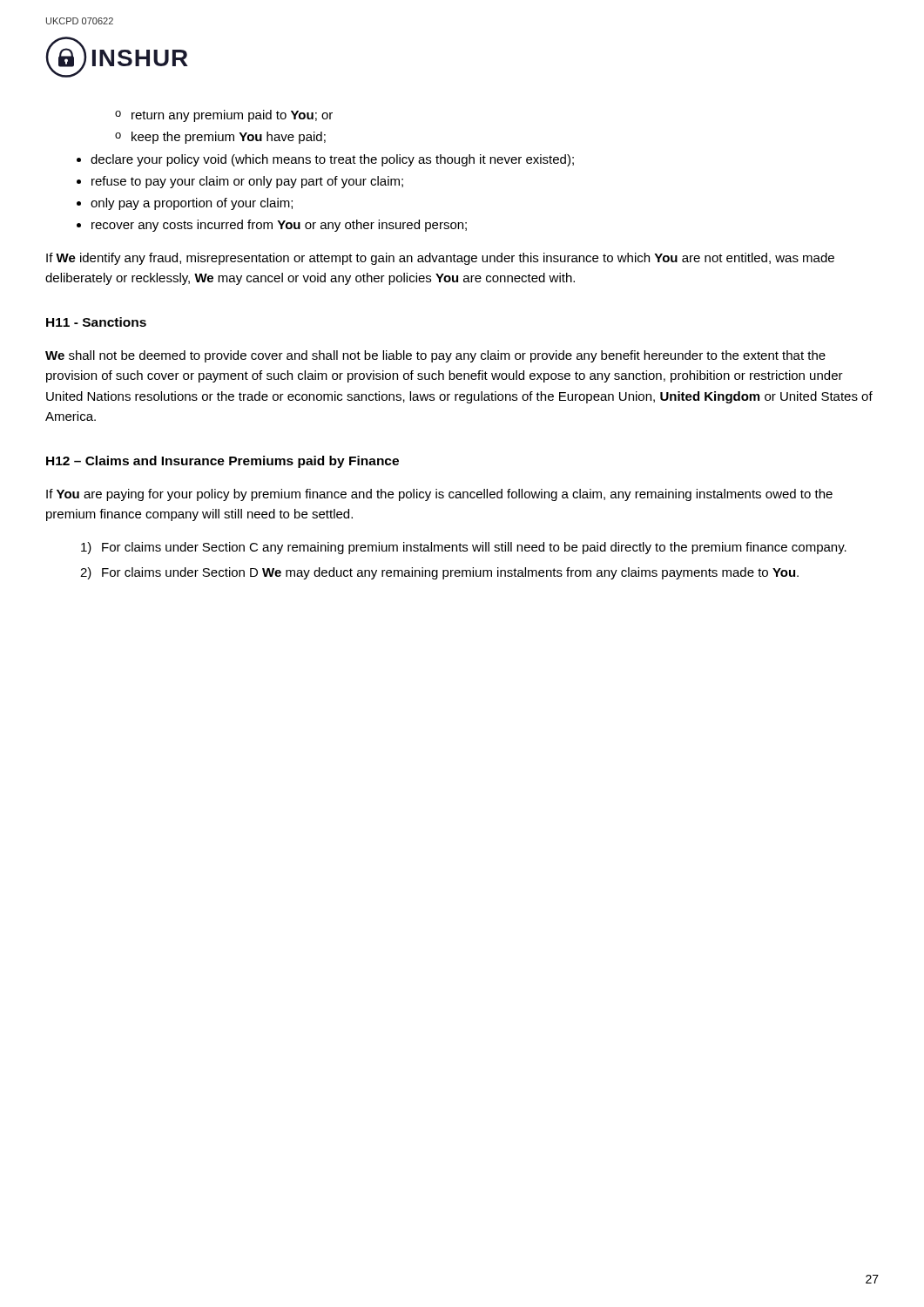
Task: Navigate to the text block starting "keep the premium You"
Action: click(x=229, y=137)
